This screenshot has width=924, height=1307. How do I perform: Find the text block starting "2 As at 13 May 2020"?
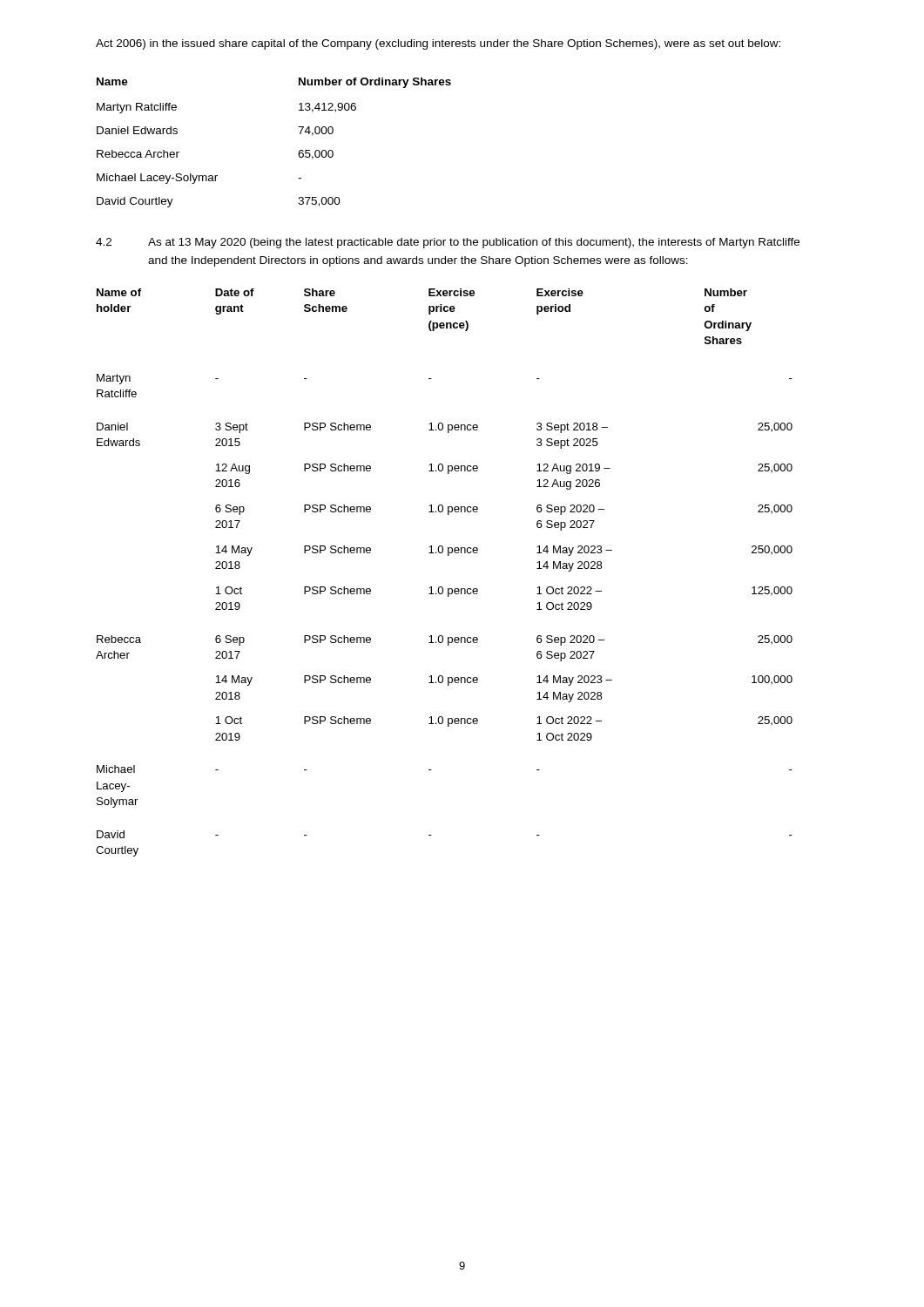point(449,251)
